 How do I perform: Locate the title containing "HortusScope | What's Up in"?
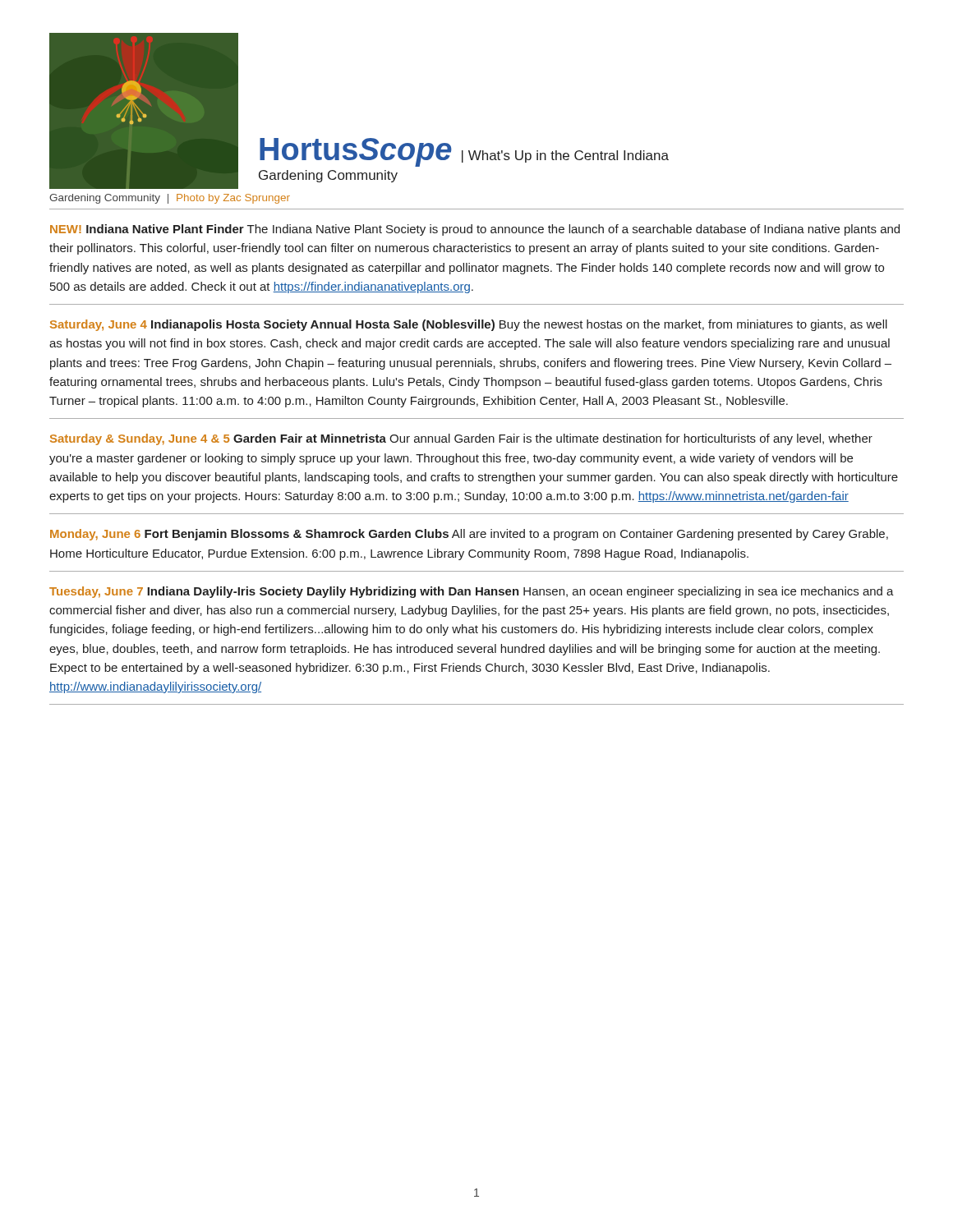click(463, 150)
